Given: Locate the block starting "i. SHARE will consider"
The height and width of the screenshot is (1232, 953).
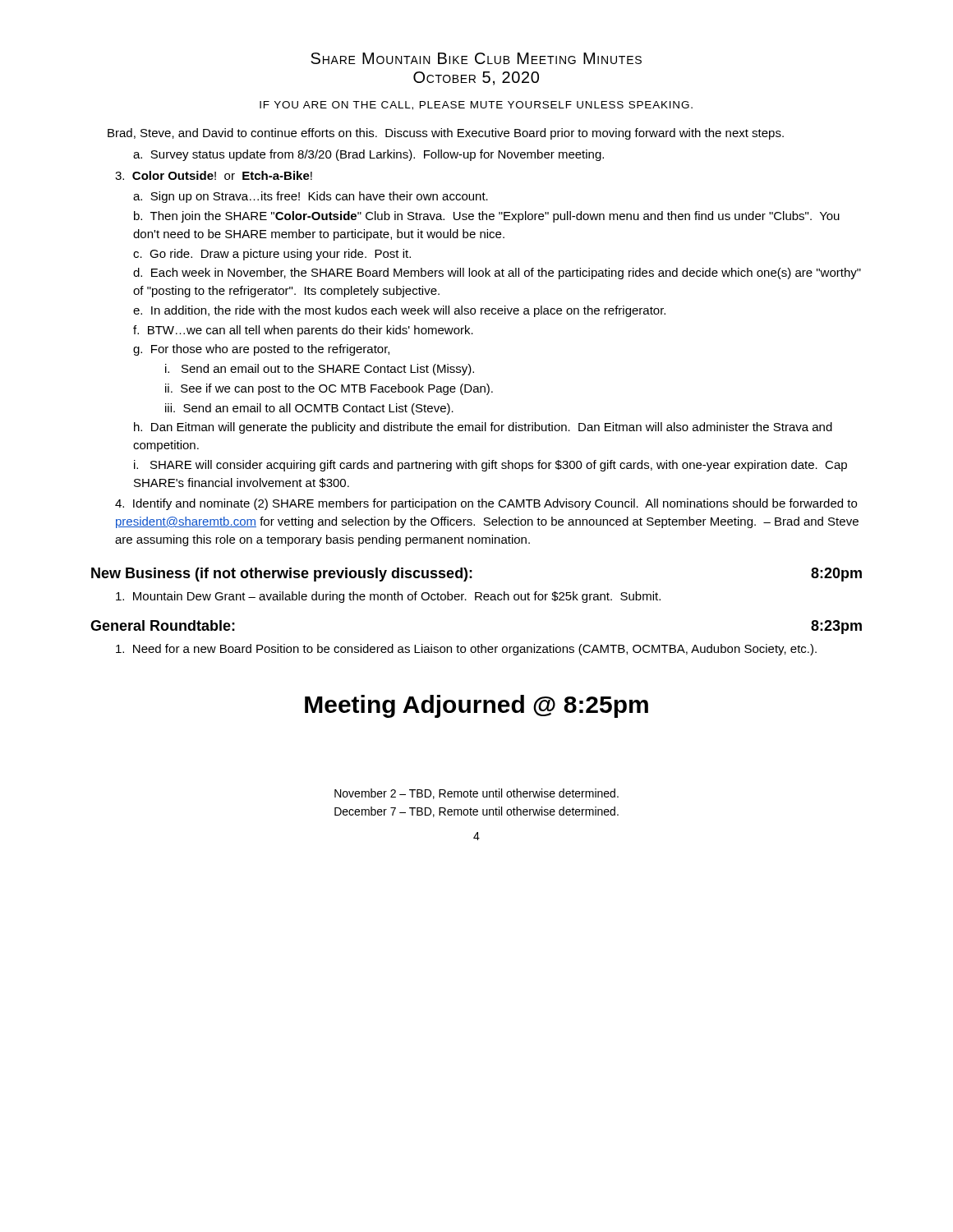Looking at the screenshot, I should pos(490,473).
